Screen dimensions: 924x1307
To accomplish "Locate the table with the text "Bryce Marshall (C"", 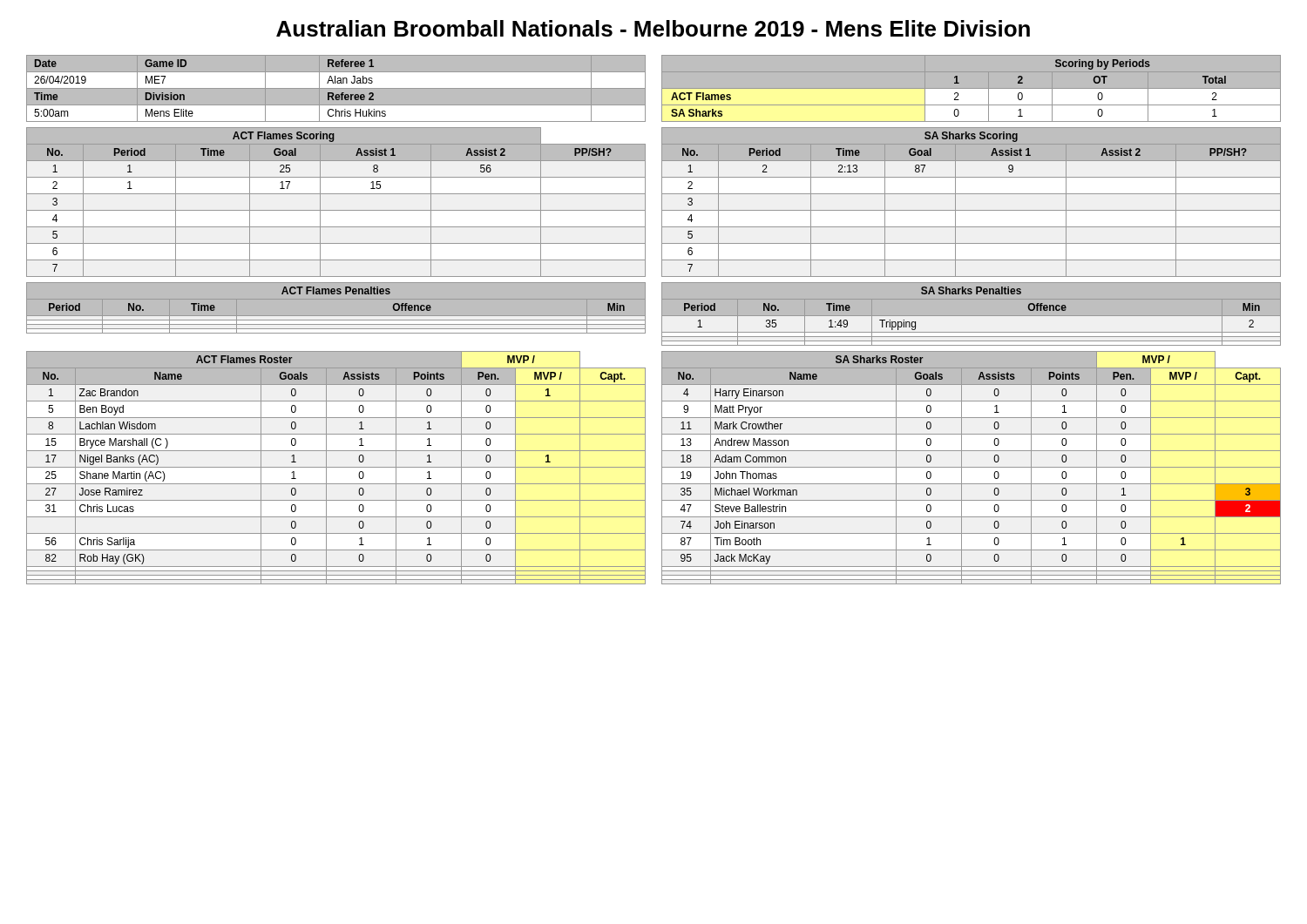I will (x=336, y=468).
